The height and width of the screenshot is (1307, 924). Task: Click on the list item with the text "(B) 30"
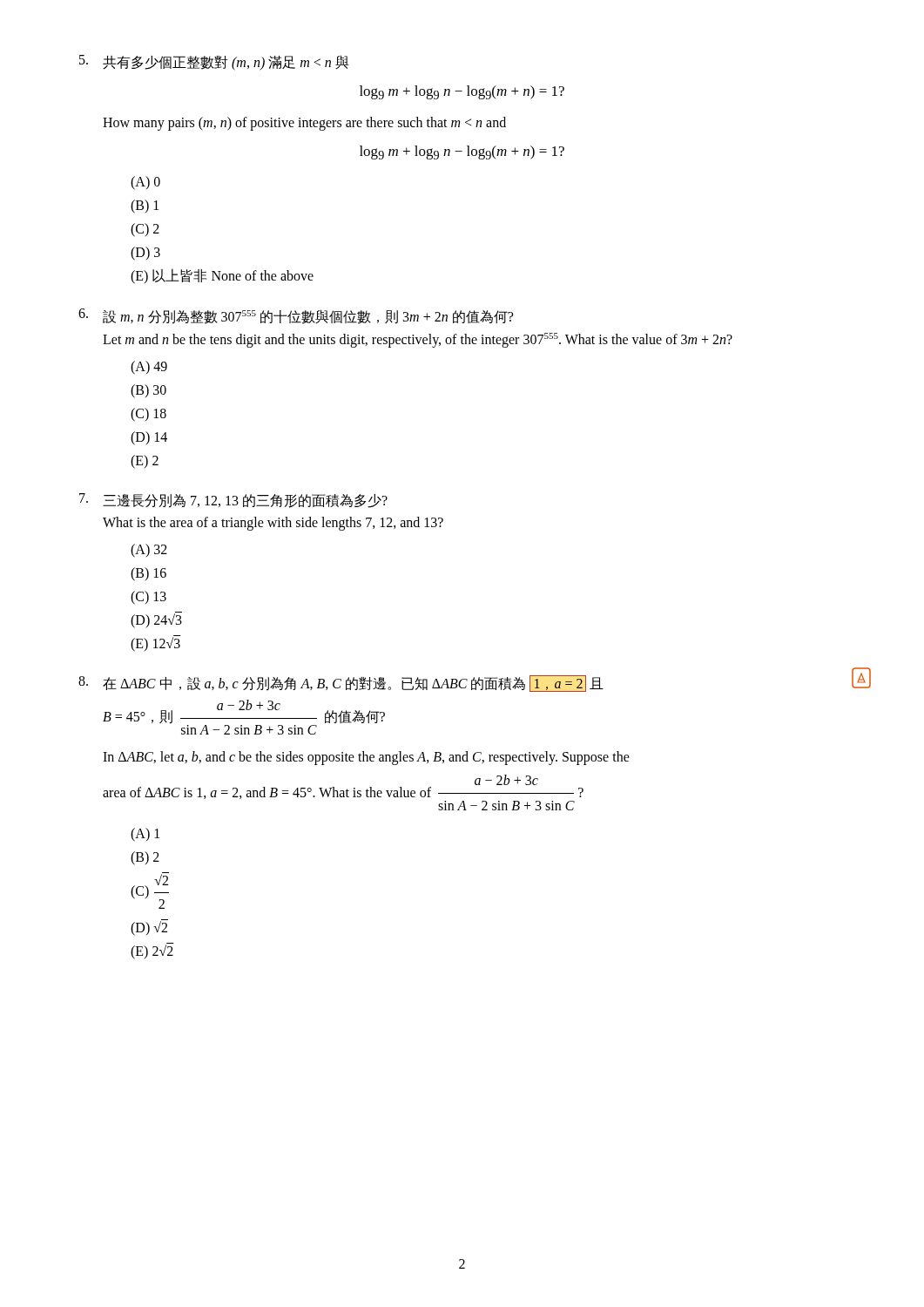coord(149,390)
